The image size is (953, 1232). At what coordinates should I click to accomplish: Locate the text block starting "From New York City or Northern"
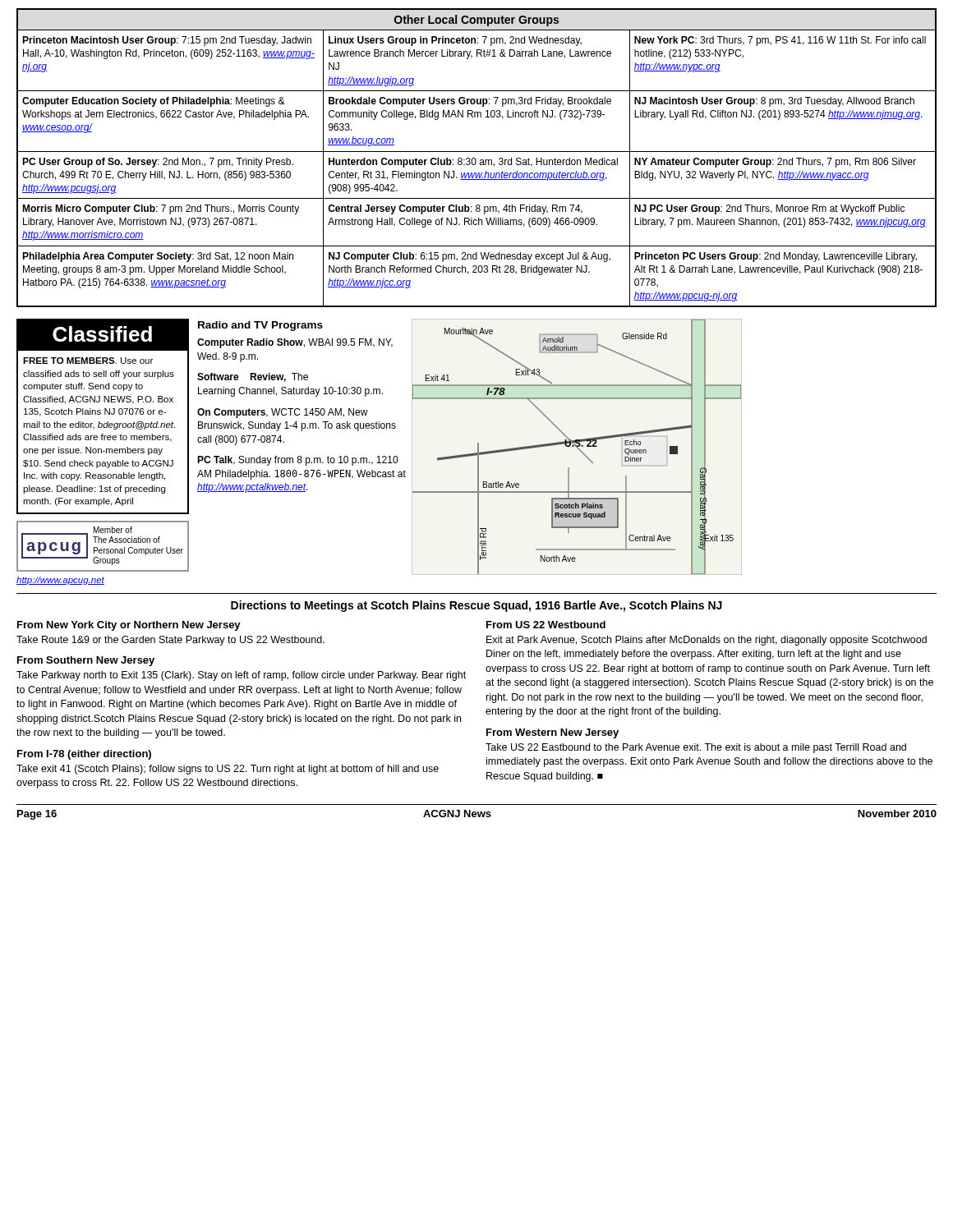point(128,624)
